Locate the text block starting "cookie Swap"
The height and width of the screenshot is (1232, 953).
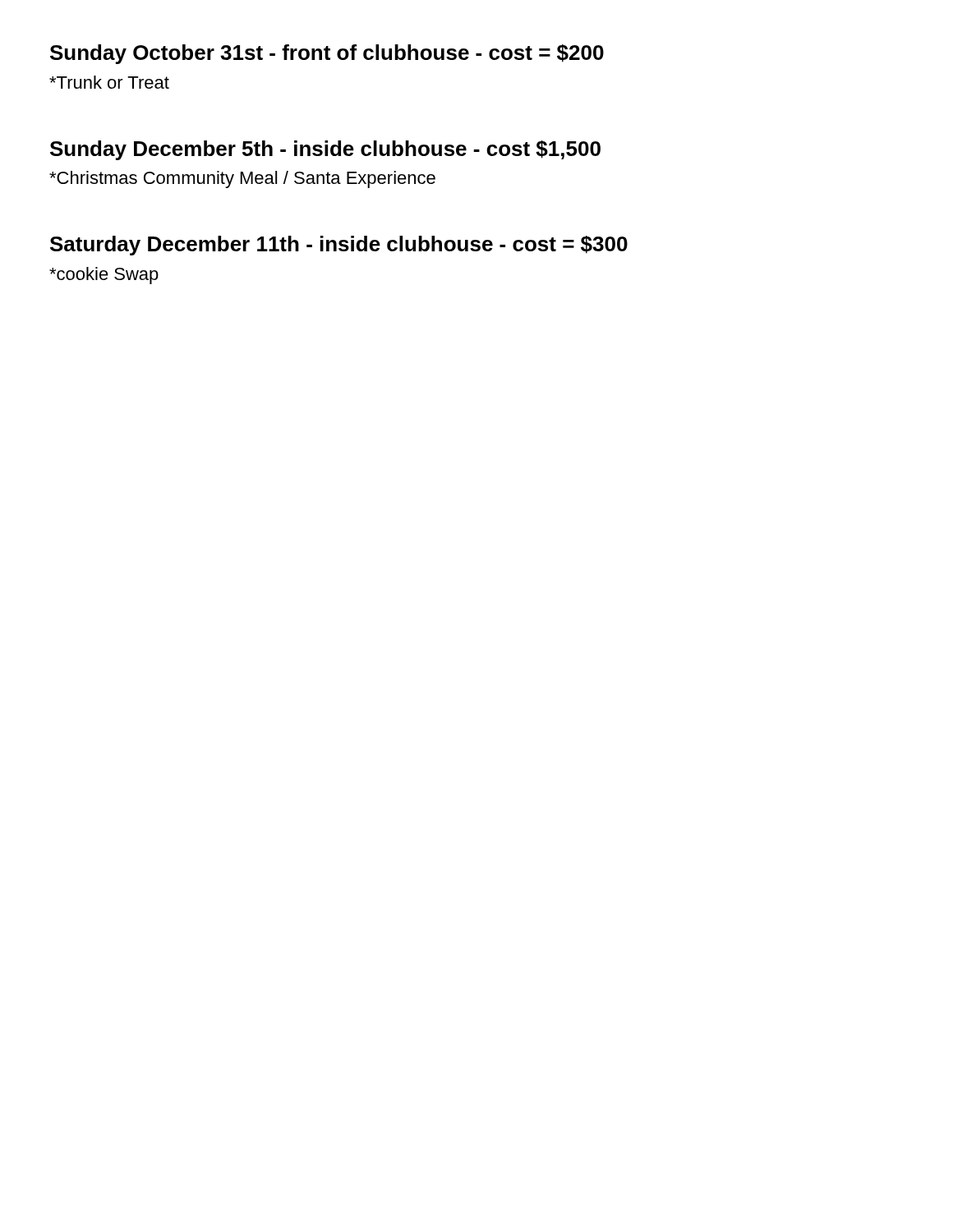pyautogui.click(x=104, y=276)
